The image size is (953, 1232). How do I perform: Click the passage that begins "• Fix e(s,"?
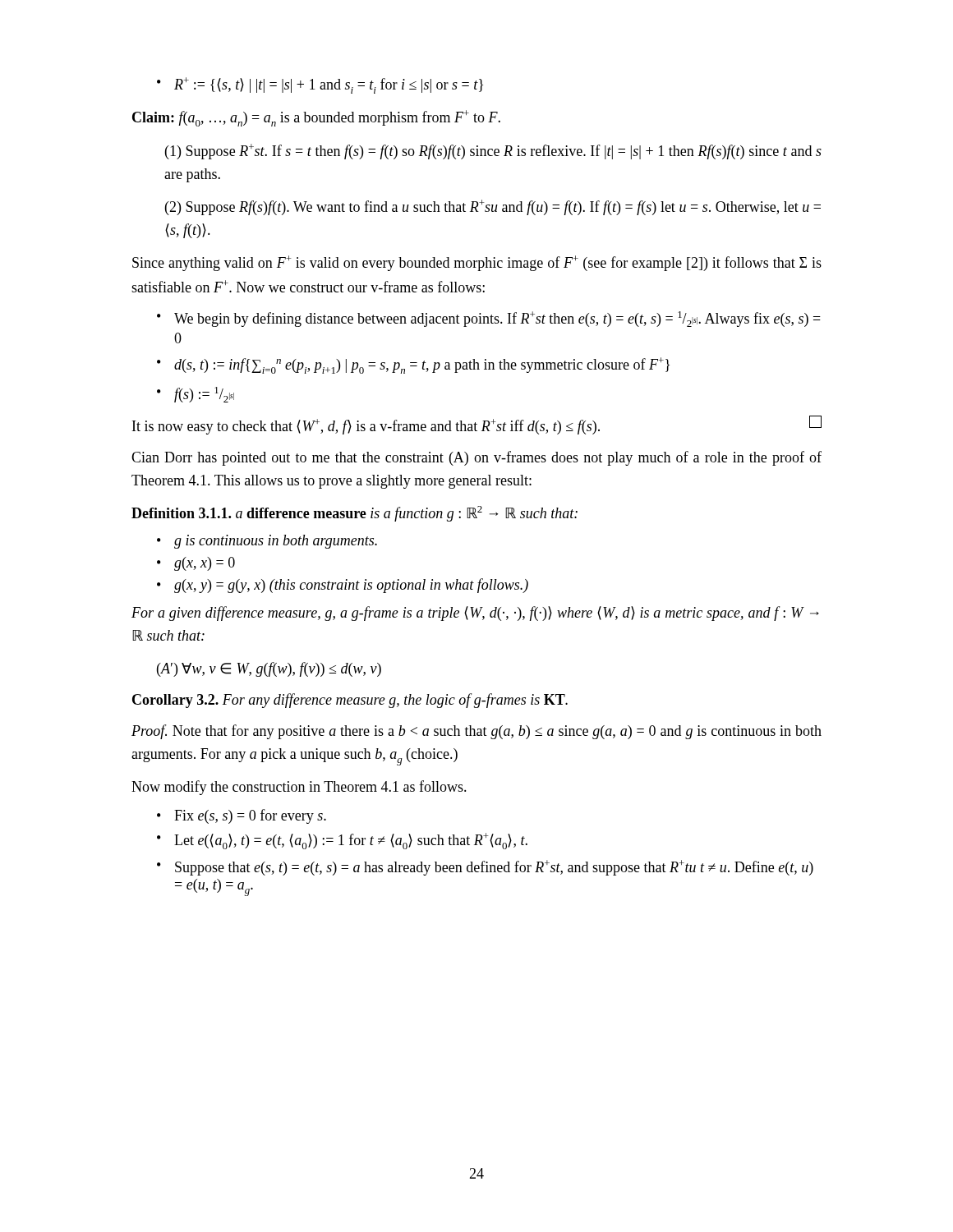[x=242, y=816]
